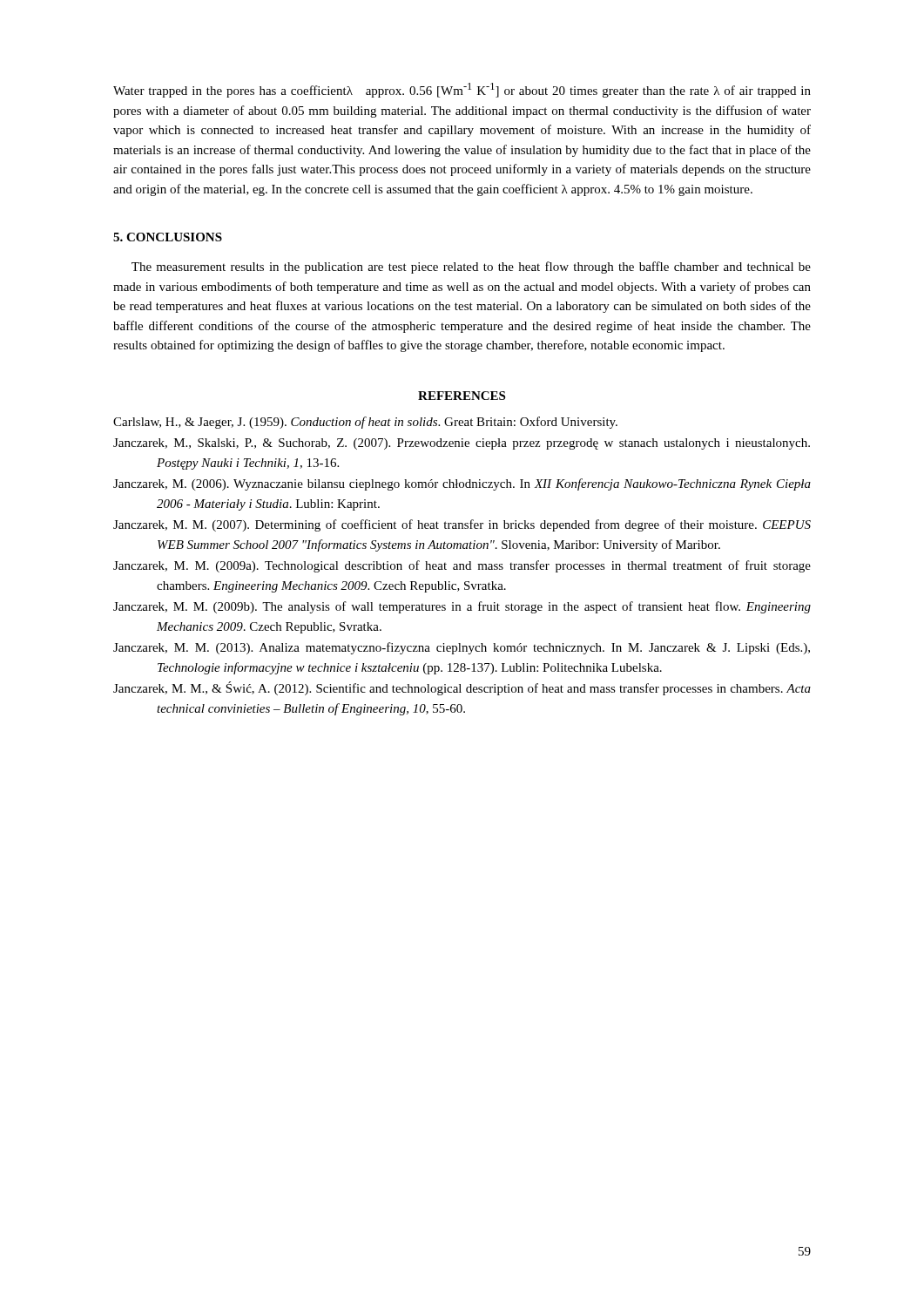Image resolution: width=924 pixels, height=1307 pixels.
Task: Locate the text block that says "The measurement results in the publication"
Action: [462, 306]
